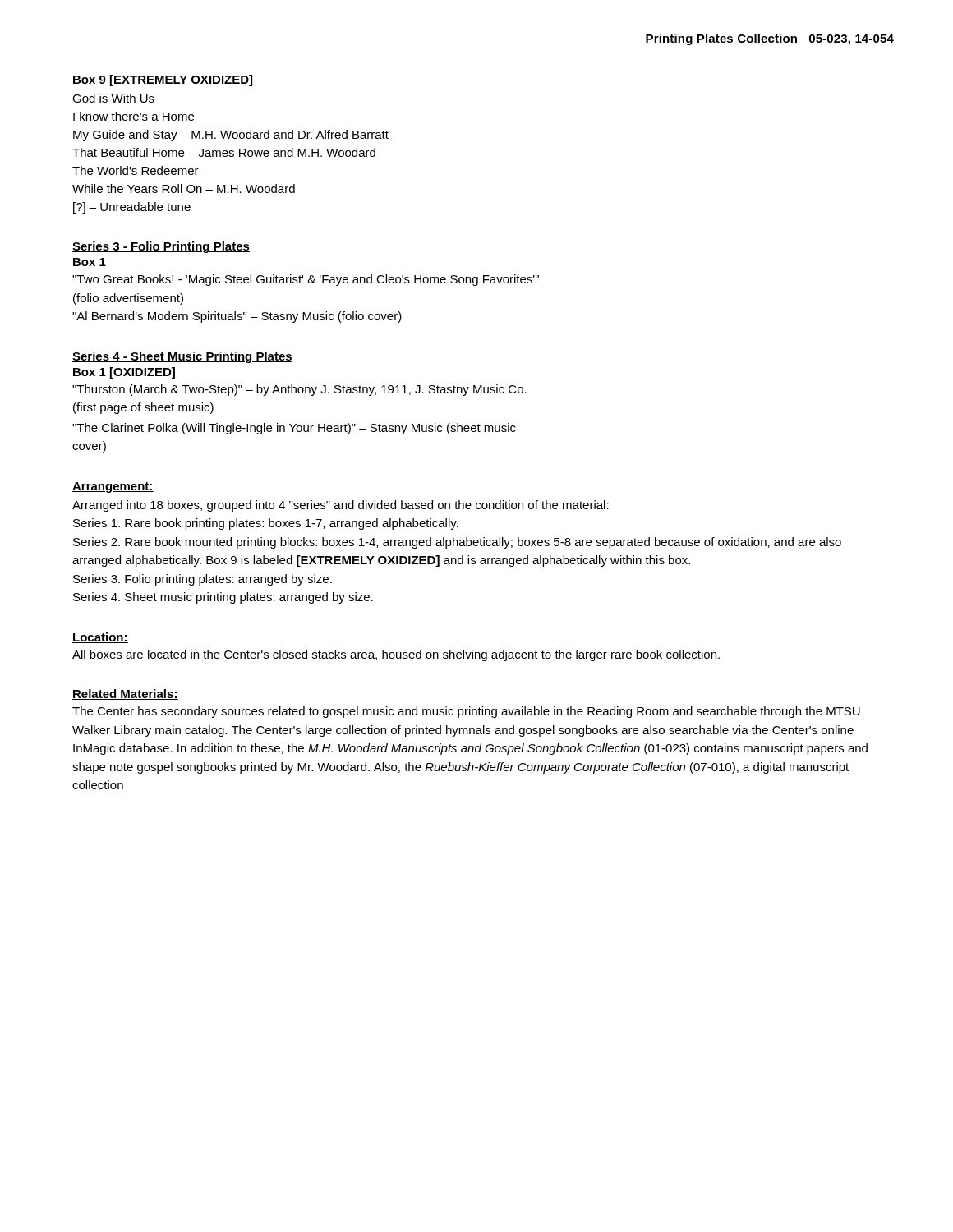Find the region starting "My Guide and"
This screenshot has height=1232, width=953.
tap(230, 134)
